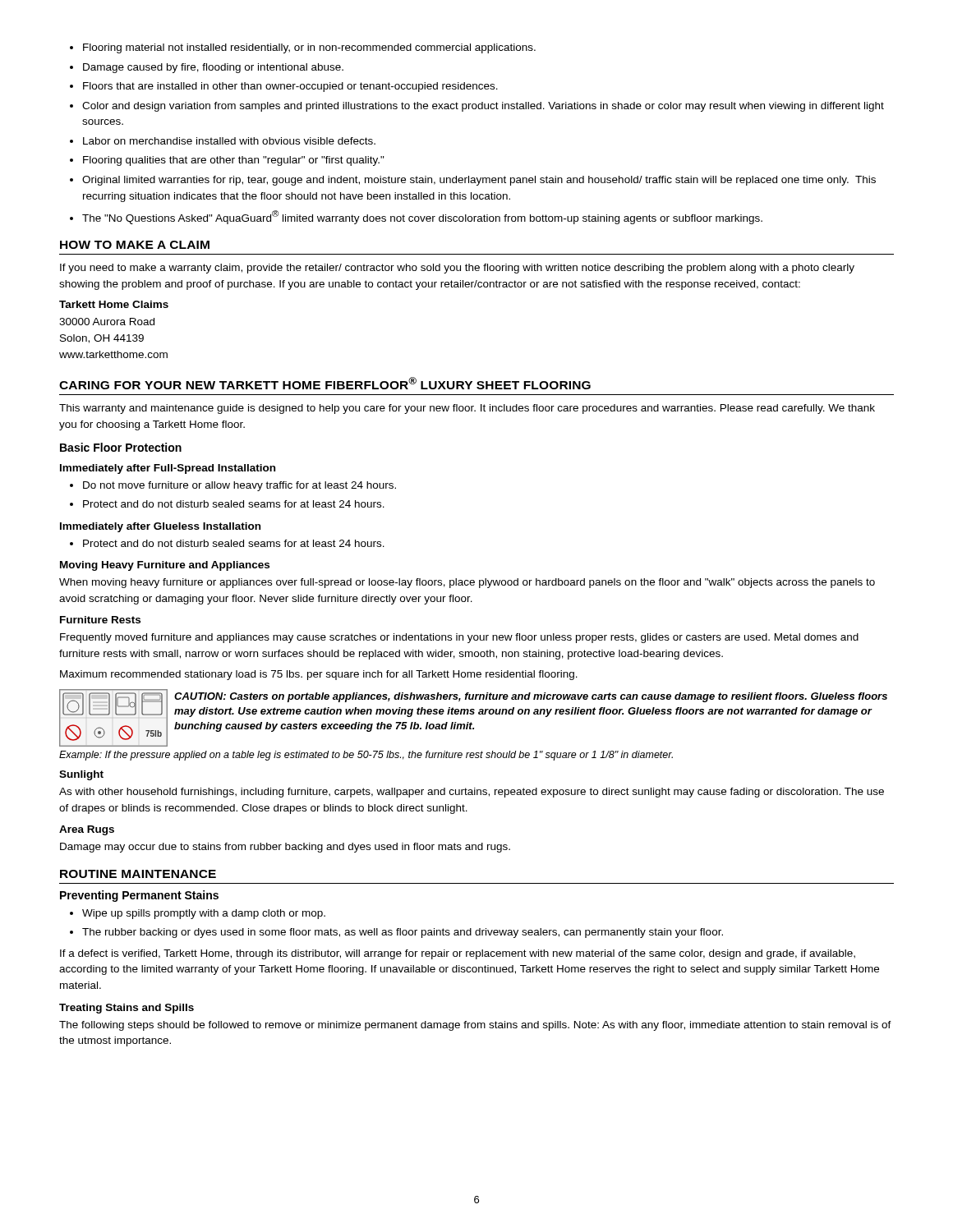Screen dimensions: 1232x953
Task: Point to the block beginning "If a defect is verified,"
Action: click(x=476, y=969)
